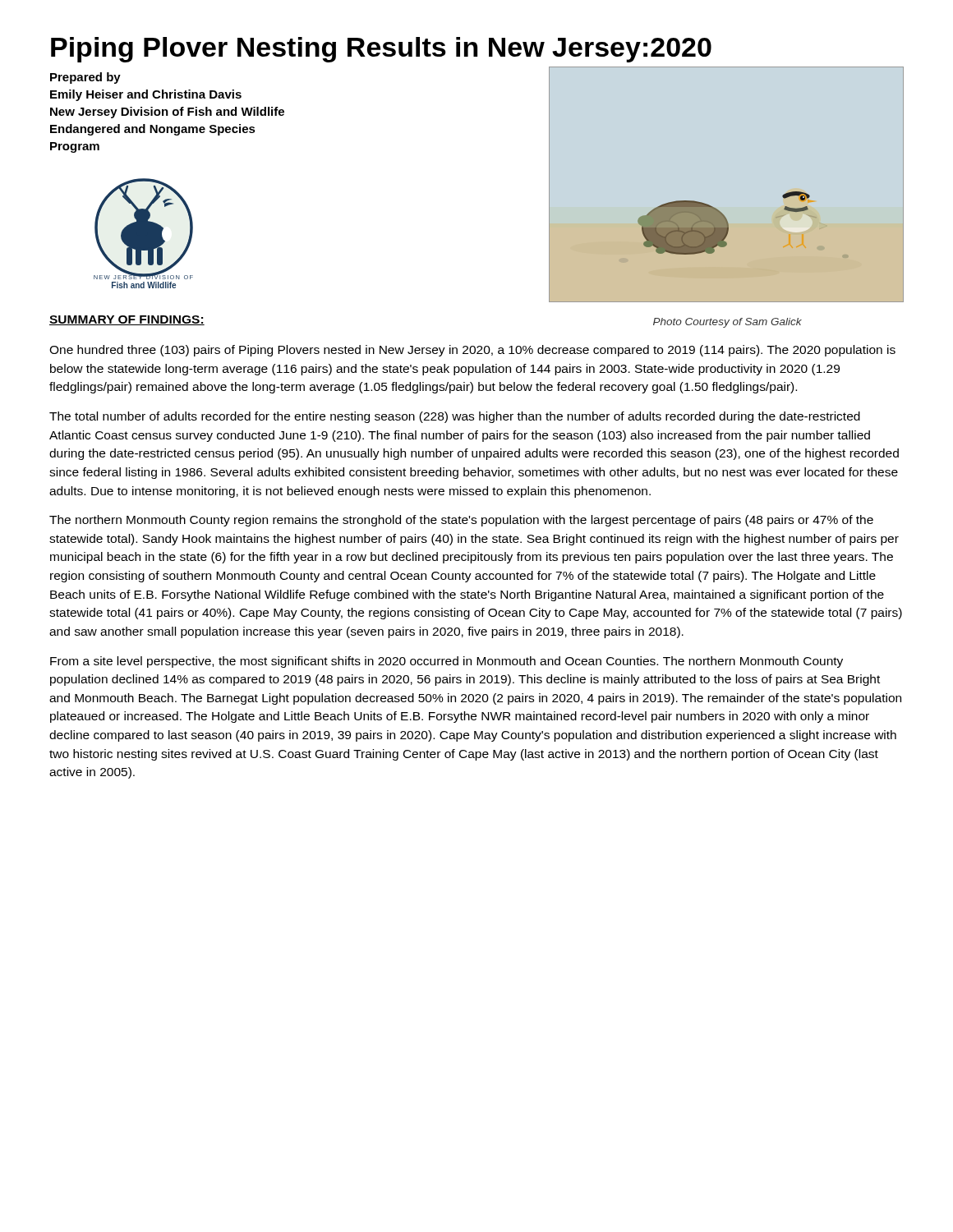Locate the text block starting "Photo Courtesy of Sam"
This screenshot has height=1232, width=953.
[x=727, y=322]
